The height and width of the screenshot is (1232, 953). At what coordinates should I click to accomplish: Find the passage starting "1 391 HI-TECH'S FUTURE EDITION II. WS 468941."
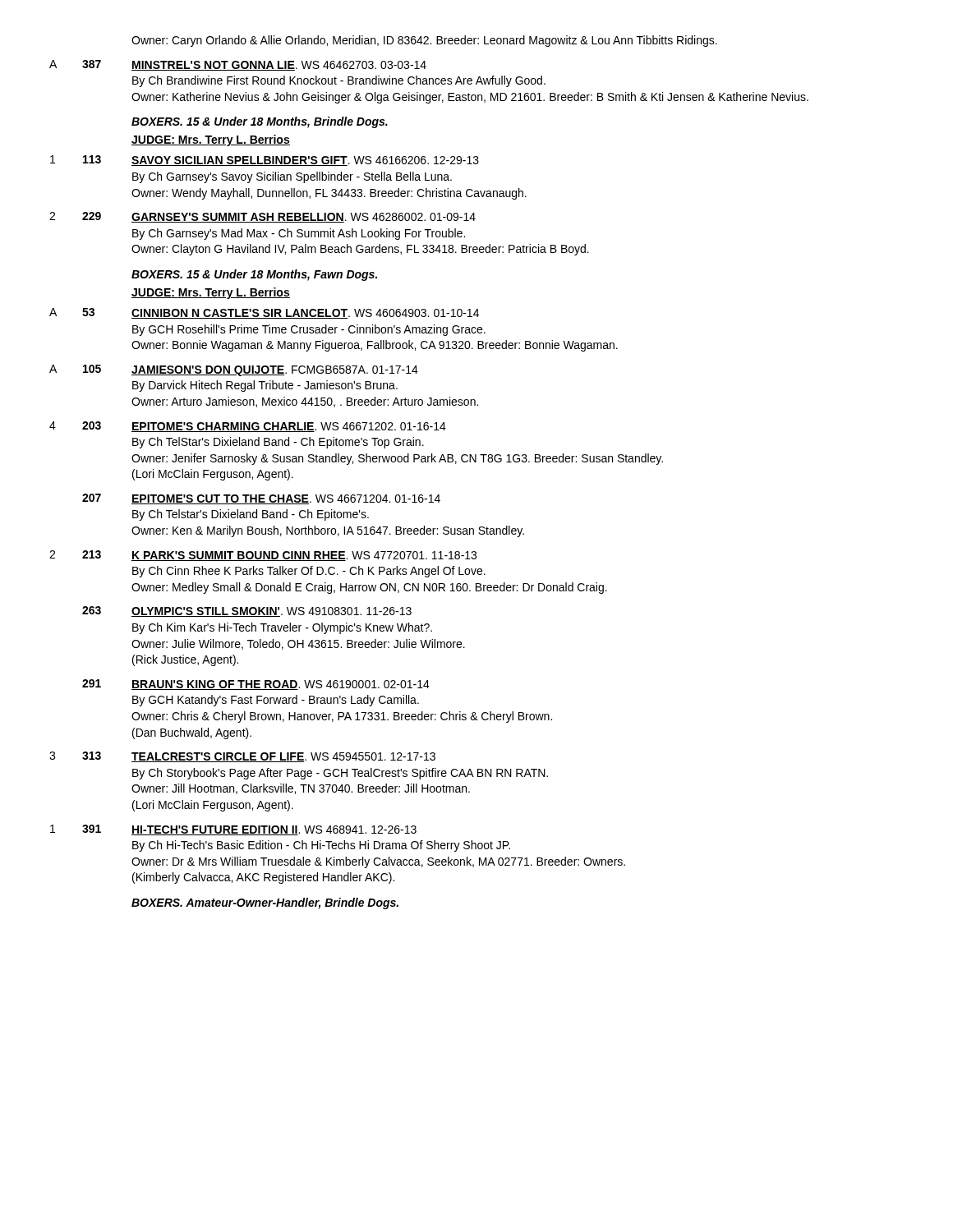tap(468, 854)
